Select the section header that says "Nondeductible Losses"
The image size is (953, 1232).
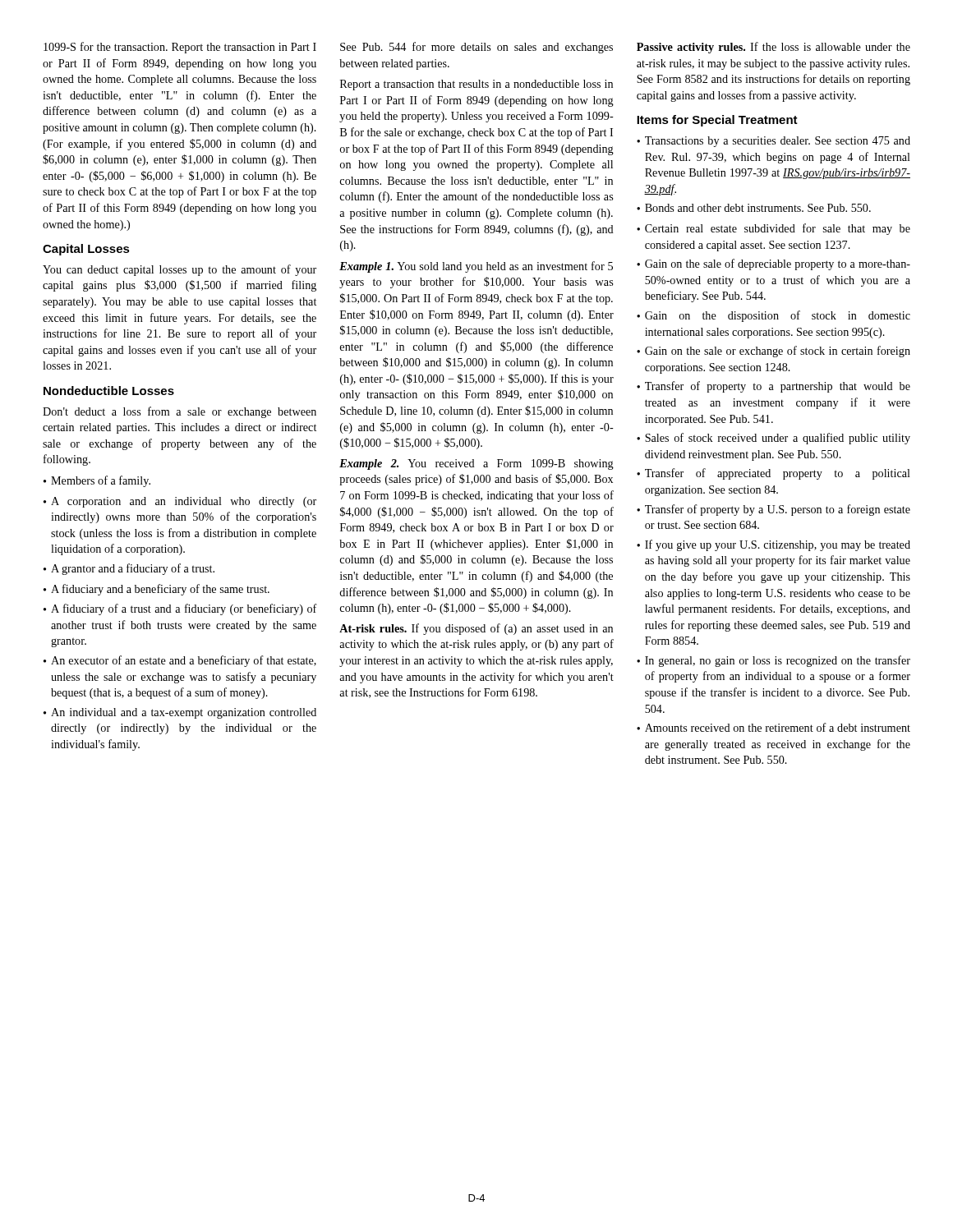pos(108,390)
